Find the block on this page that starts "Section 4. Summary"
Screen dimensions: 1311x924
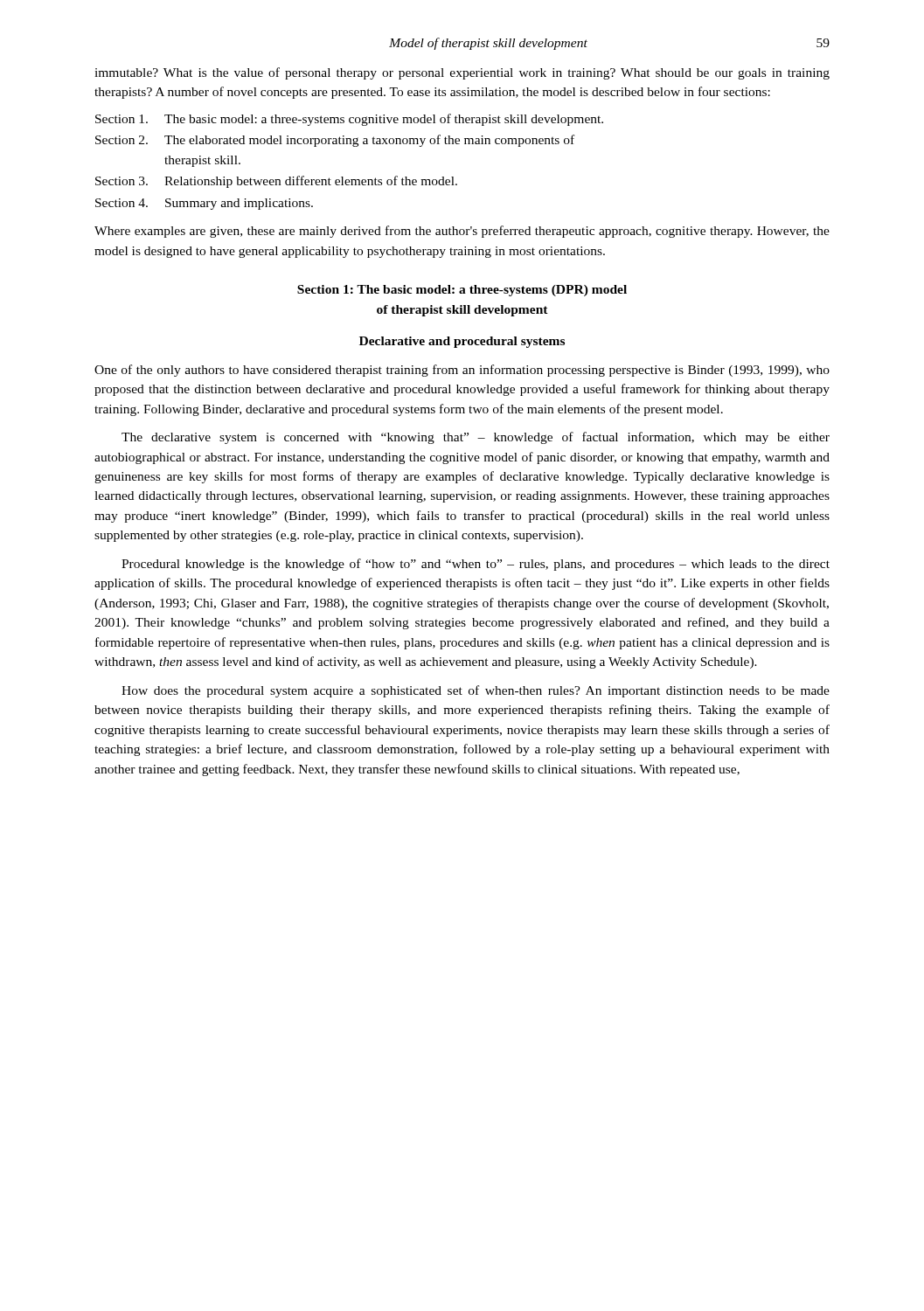(x=204, y=204)
